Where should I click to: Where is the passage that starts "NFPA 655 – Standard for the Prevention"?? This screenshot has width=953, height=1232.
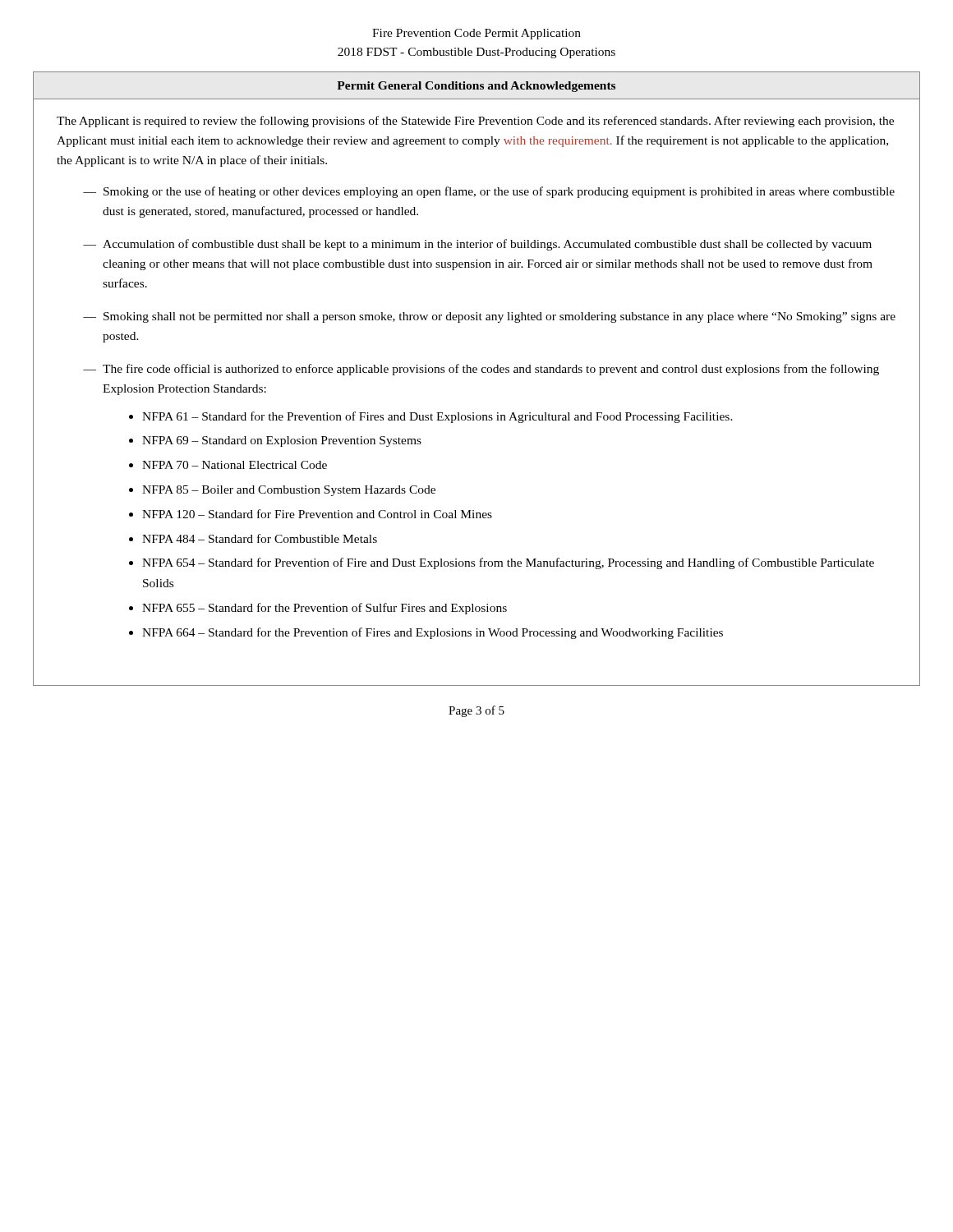point(325,607)
